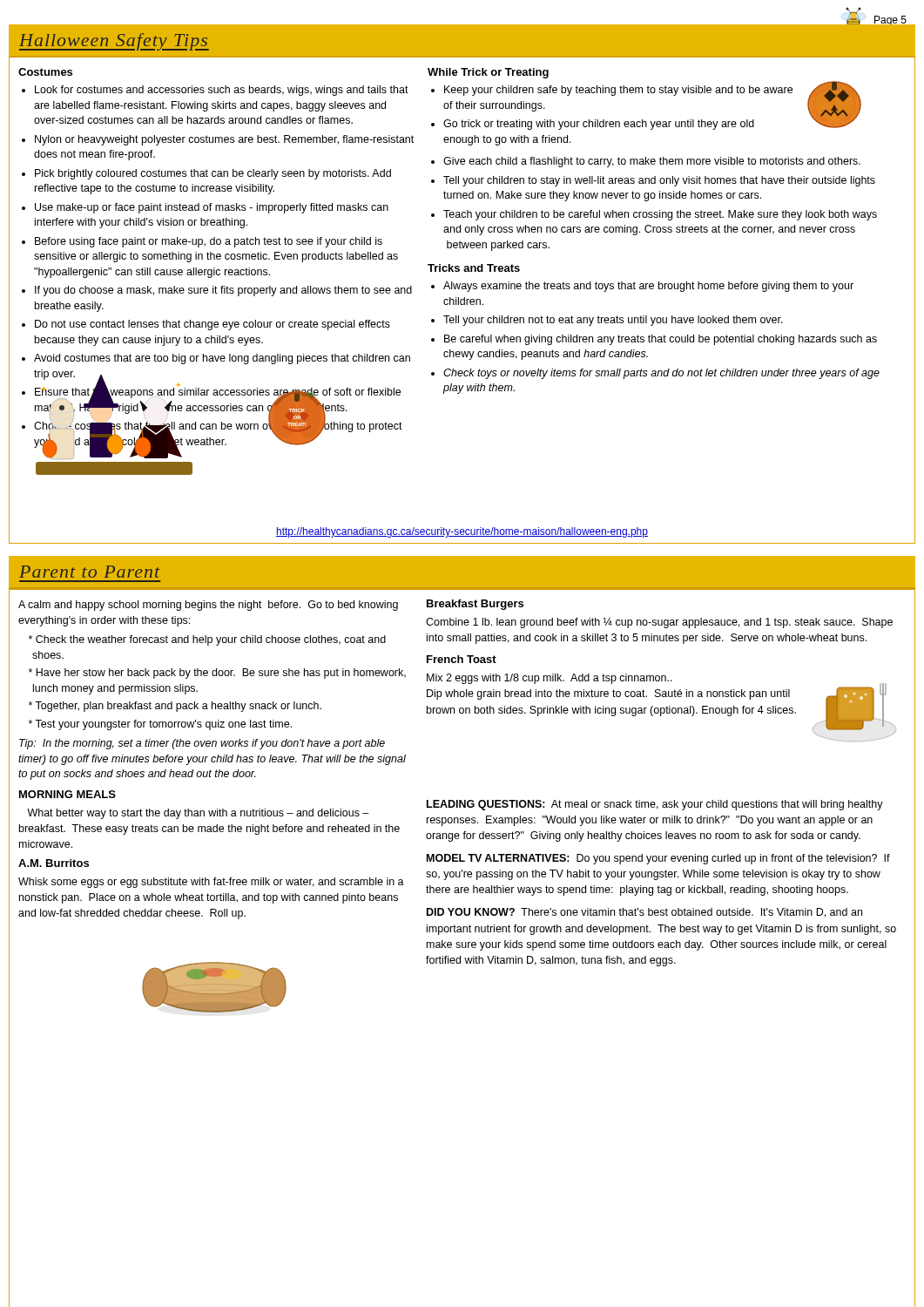Where is the passage that starts "Combine 1 lb. lean ground beef with ¼"?
Image resolution: width=924 pixels, height=1307 pixels.
coord(659,630)
